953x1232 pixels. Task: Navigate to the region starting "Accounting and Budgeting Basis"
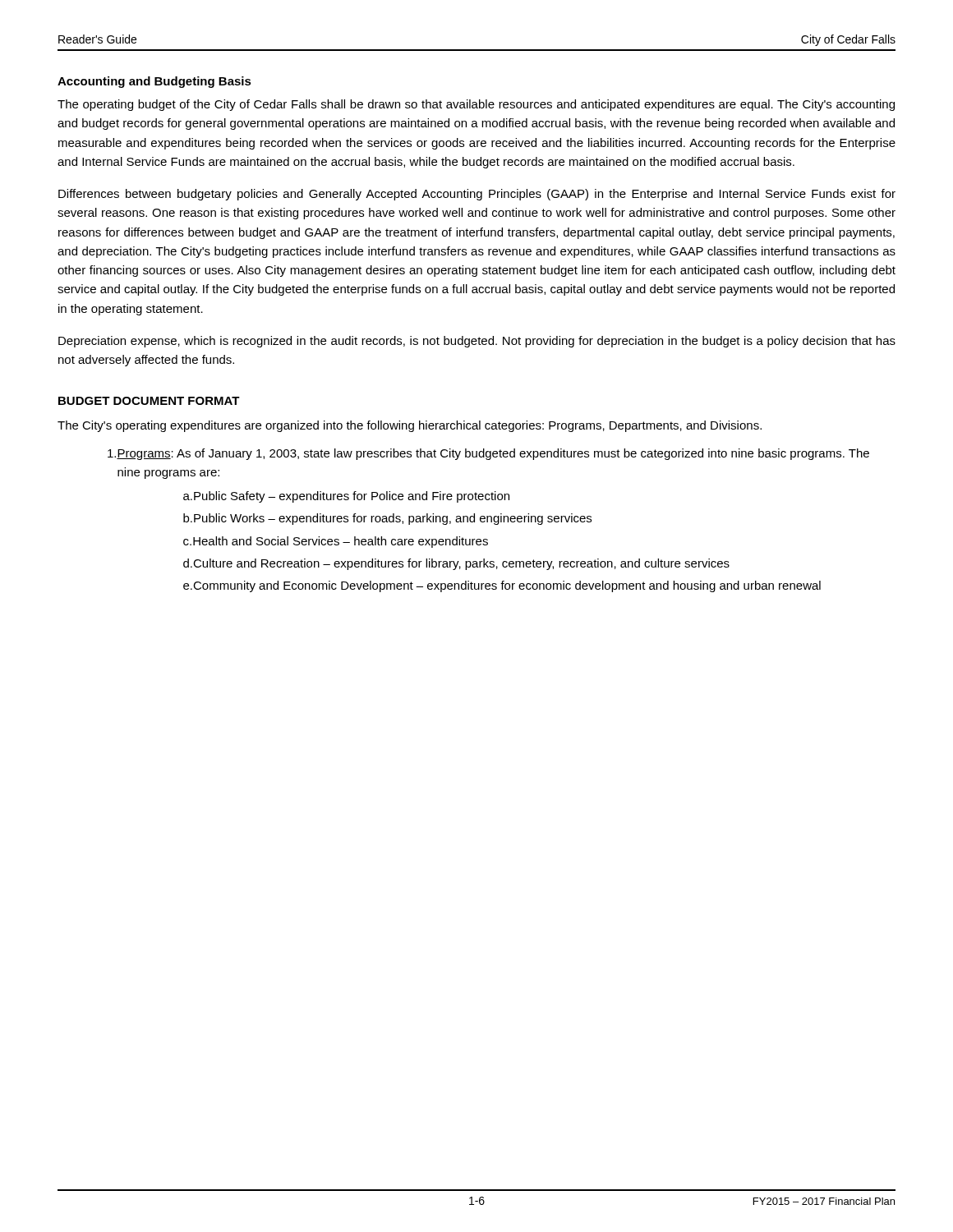[154, 81]
